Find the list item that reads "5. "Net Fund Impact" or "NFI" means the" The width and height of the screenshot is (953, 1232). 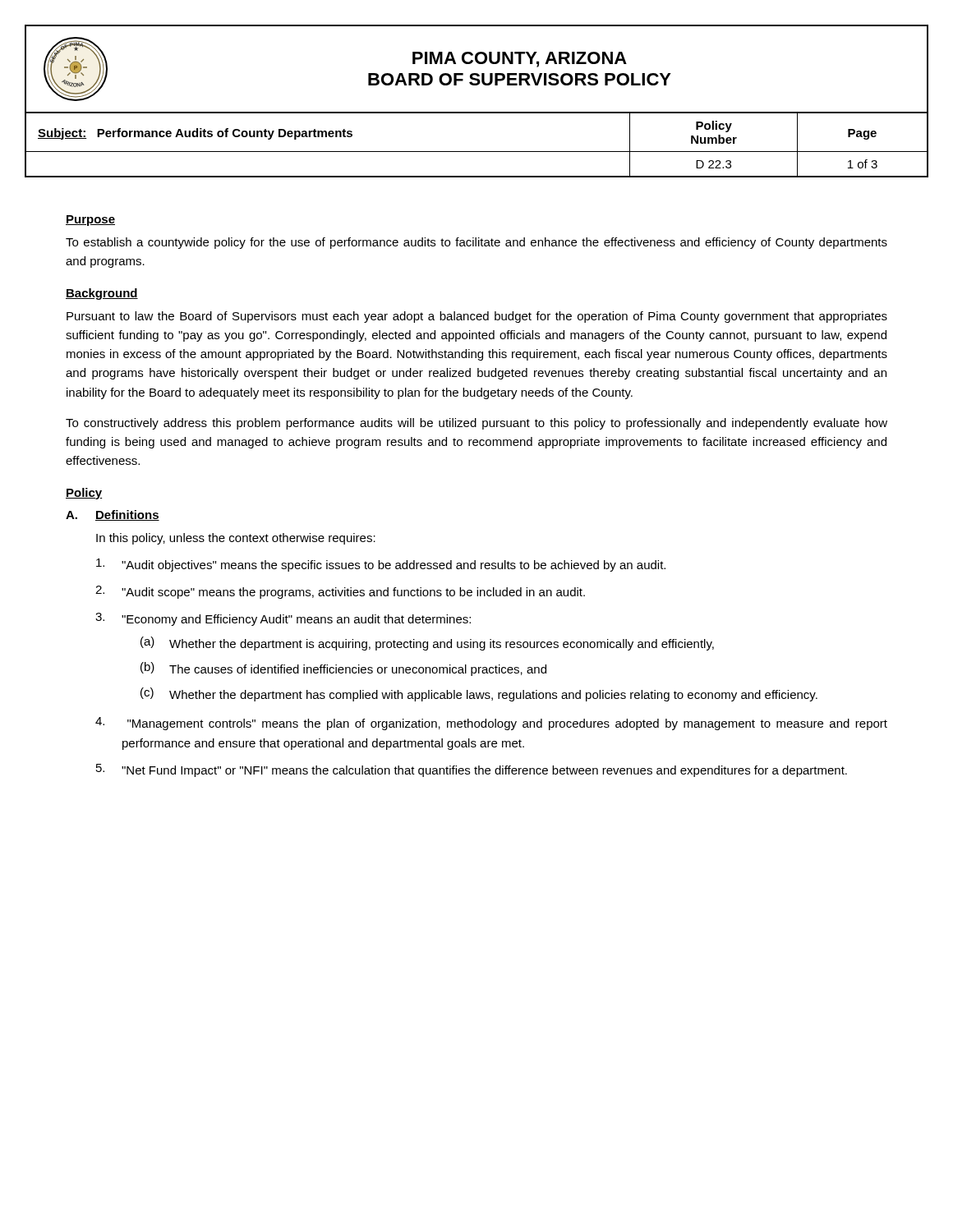click(491, 770)
